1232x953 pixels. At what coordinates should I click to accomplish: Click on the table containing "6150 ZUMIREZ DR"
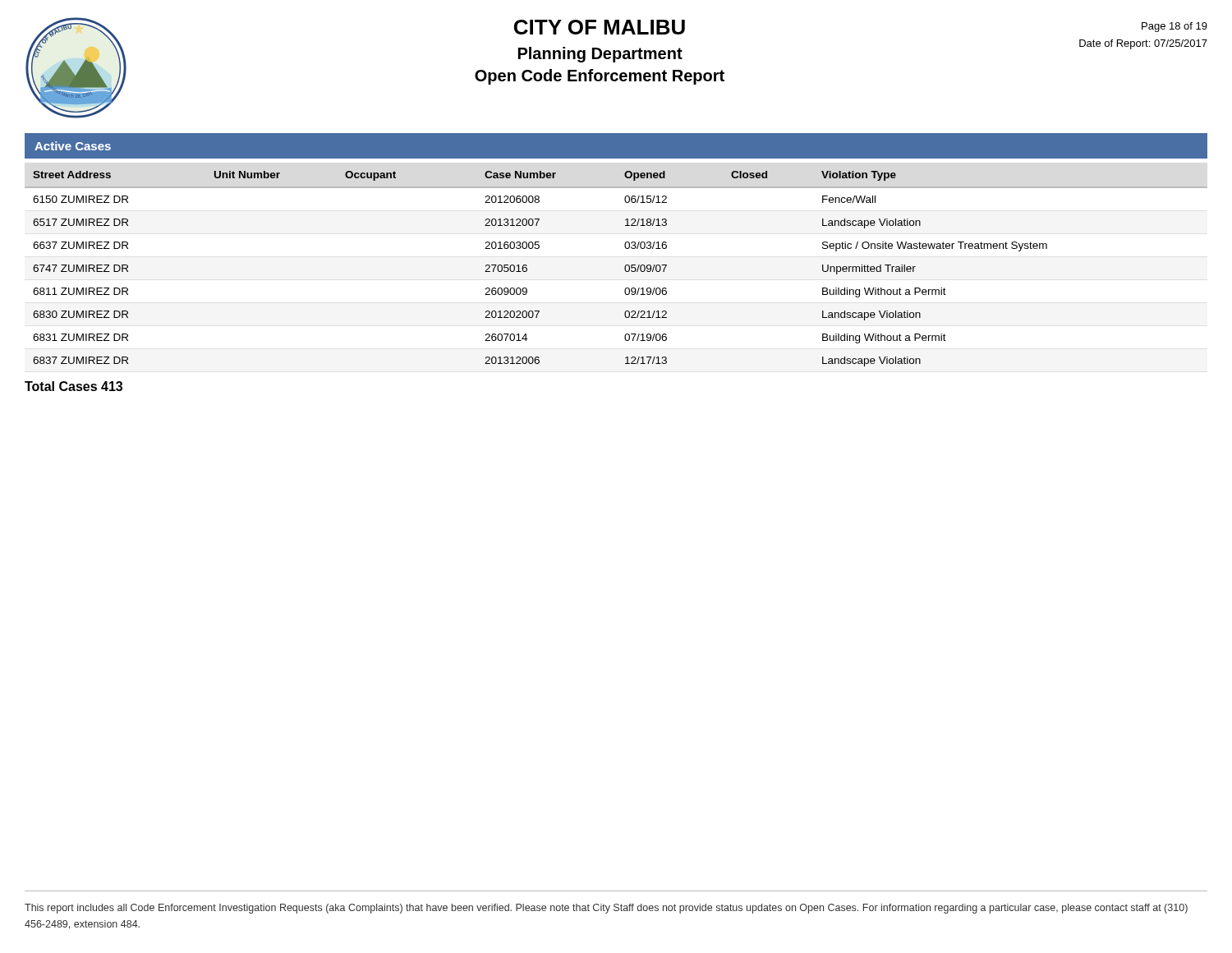point(616,267)
